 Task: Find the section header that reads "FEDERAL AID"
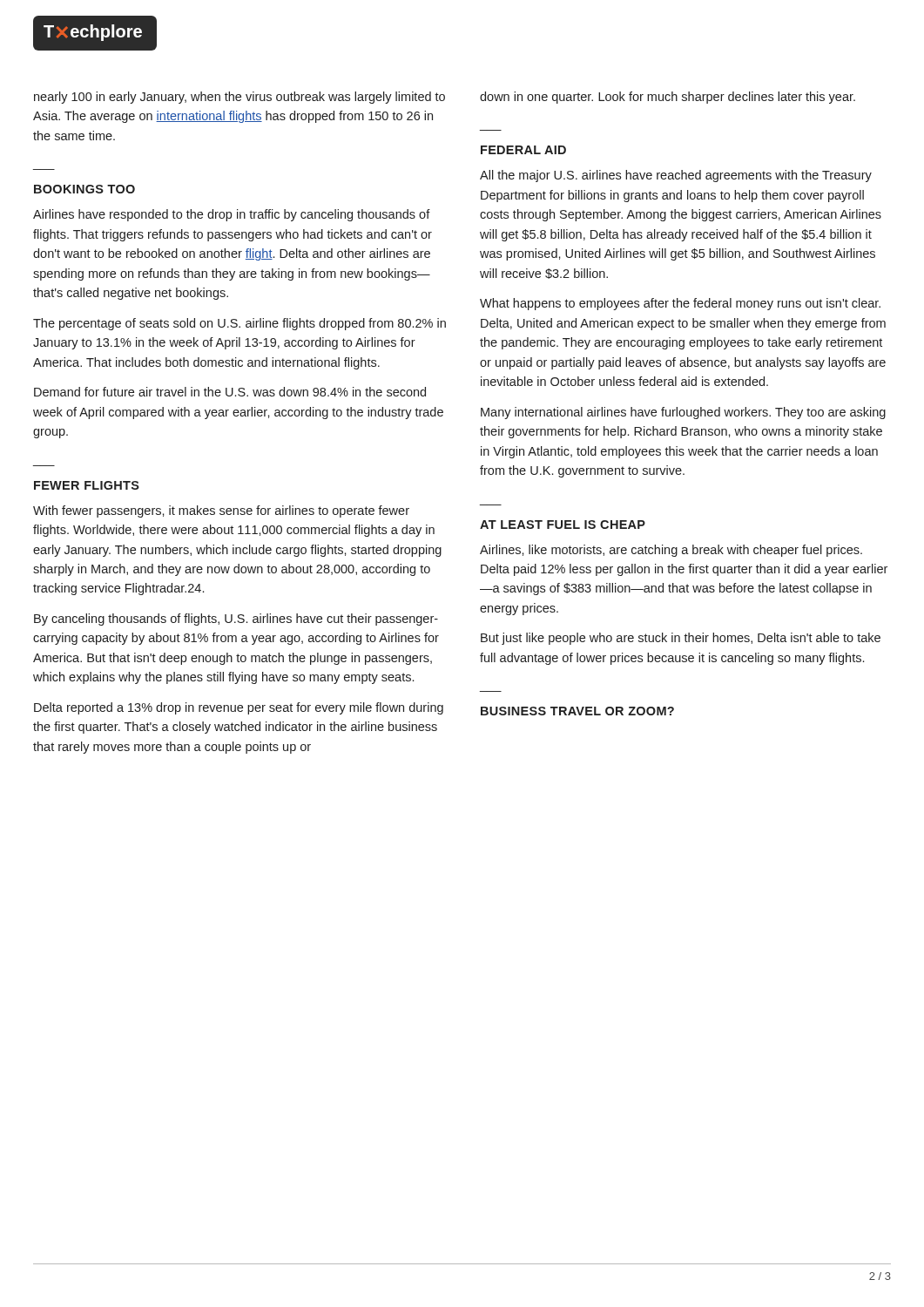pyautogui.click(x=523, y=150)
